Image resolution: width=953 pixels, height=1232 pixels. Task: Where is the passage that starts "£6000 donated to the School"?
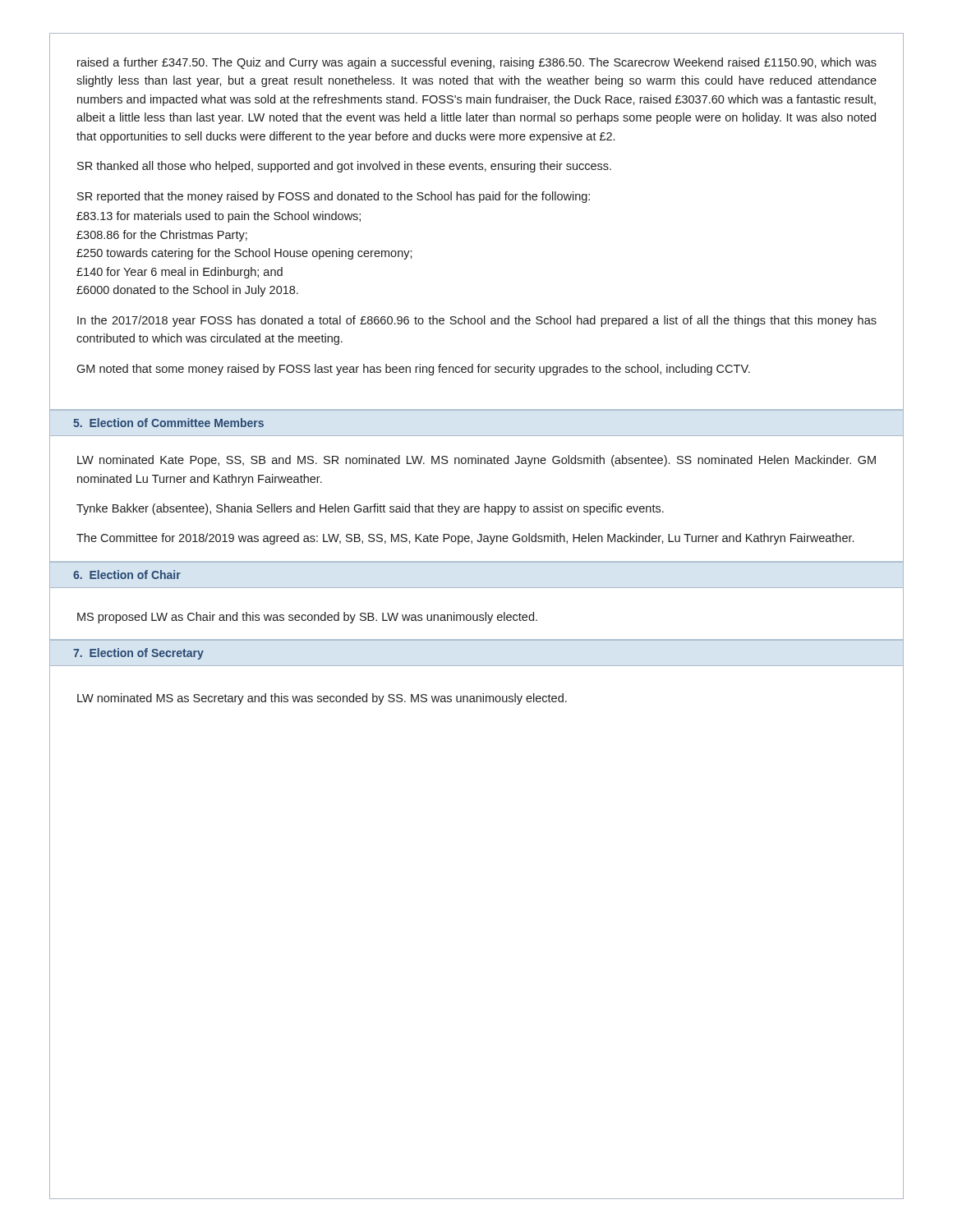point(188,290)
